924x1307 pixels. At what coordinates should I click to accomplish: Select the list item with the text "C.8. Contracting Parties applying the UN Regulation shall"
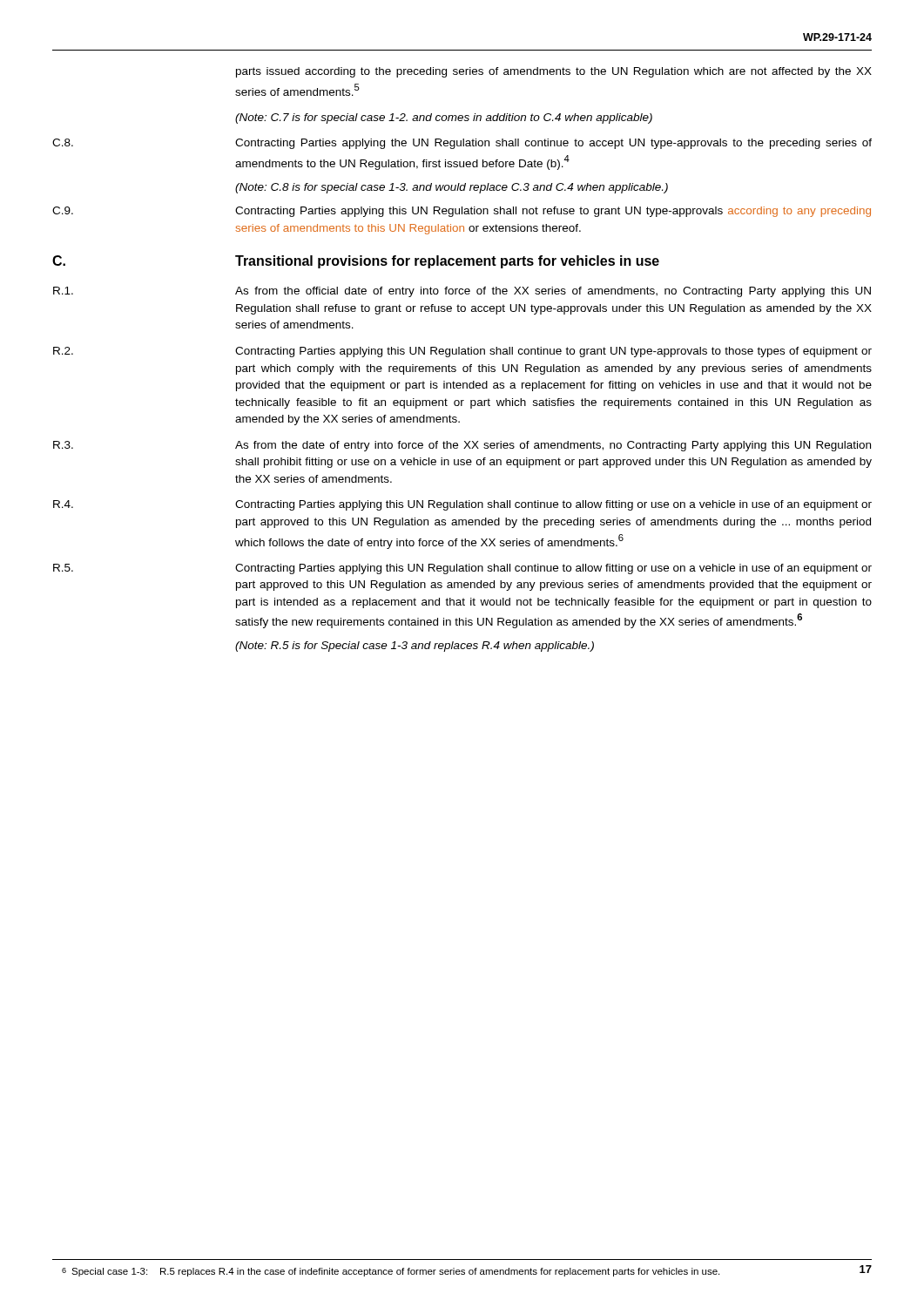click(x=462, y=153)
